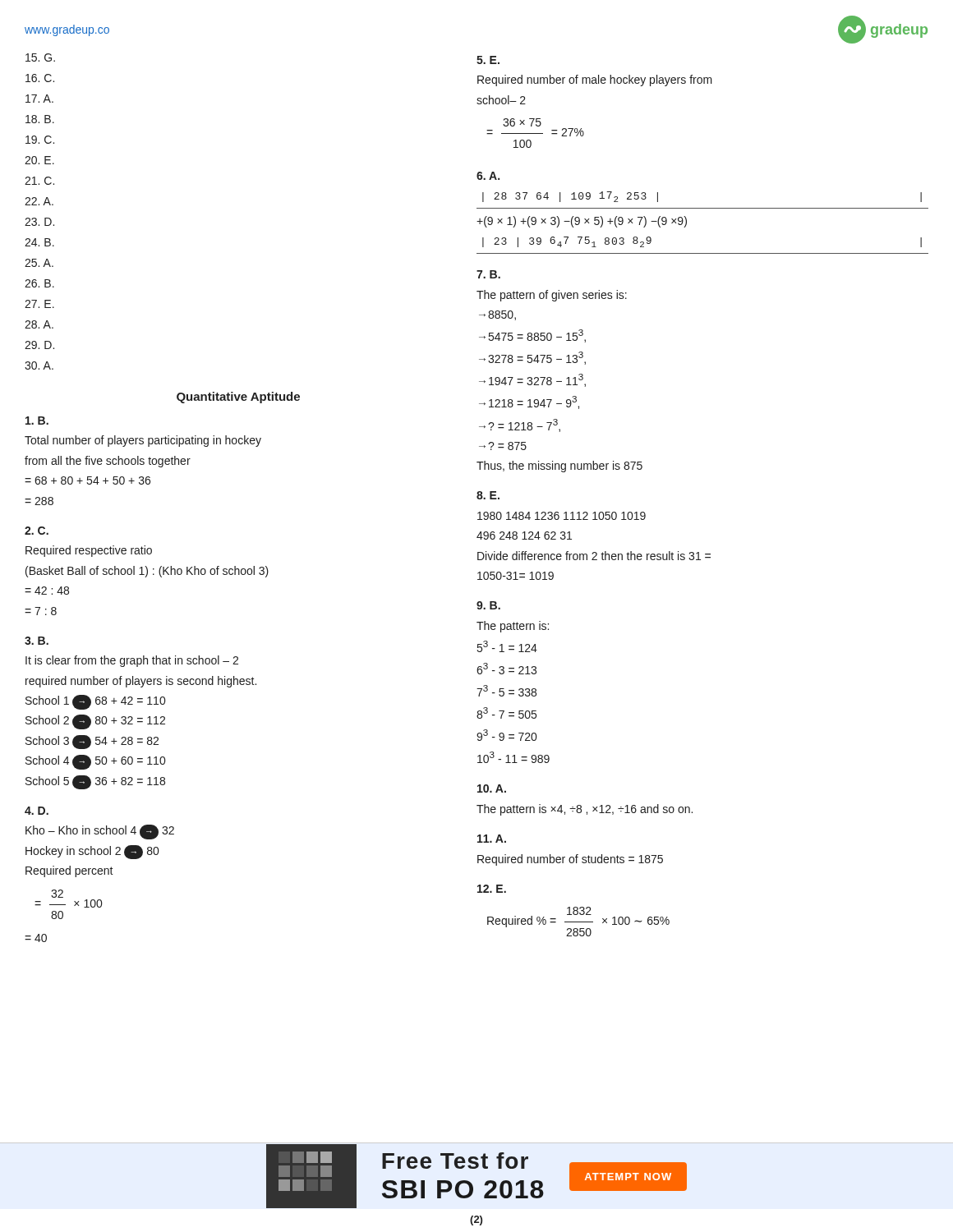Viewport: 953px width, 1232px height.
Task: Find the element starting "25. A."
Action: 39,263
